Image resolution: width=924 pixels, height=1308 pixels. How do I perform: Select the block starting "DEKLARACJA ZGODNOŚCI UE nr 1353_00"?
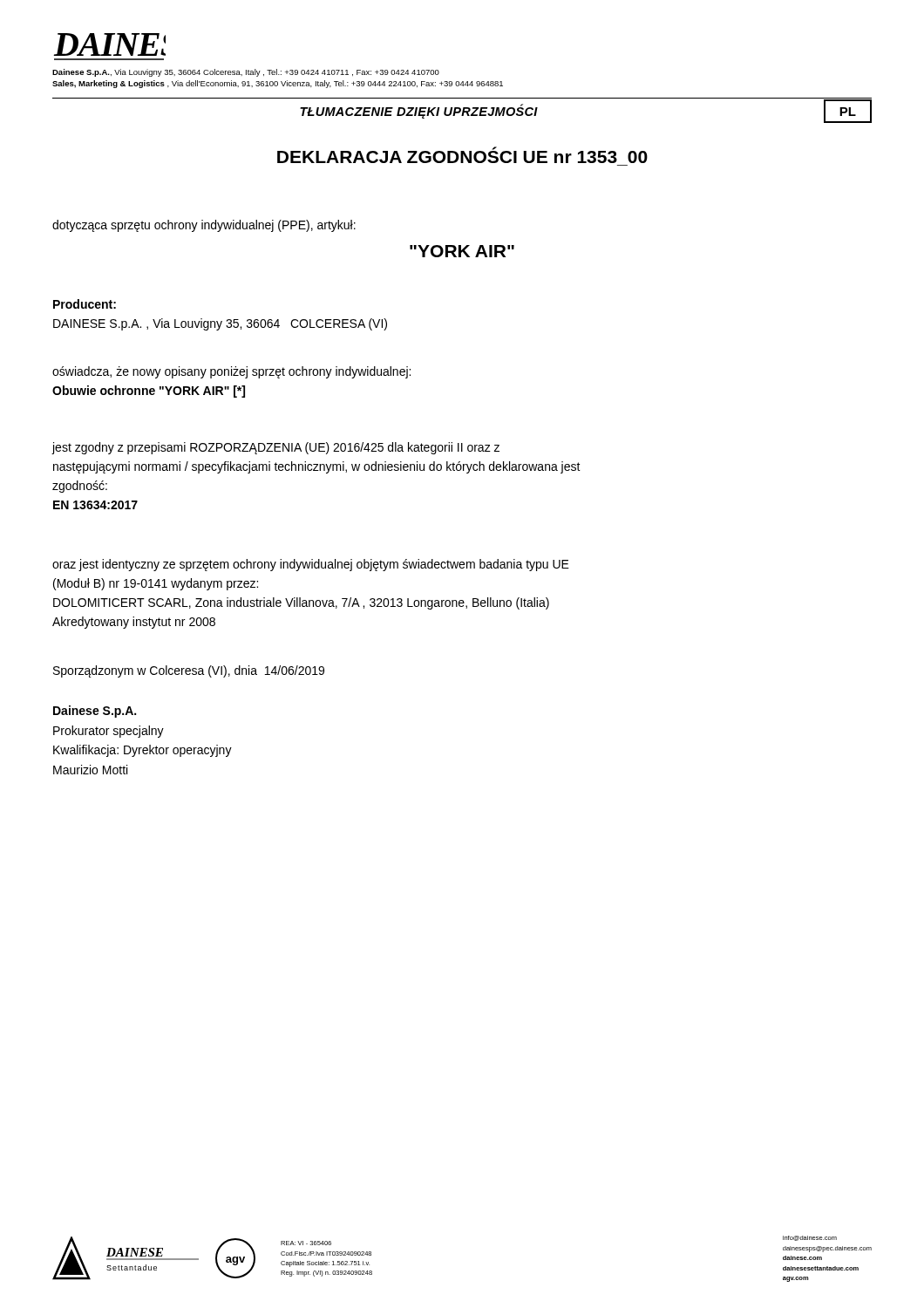point(462,157)
